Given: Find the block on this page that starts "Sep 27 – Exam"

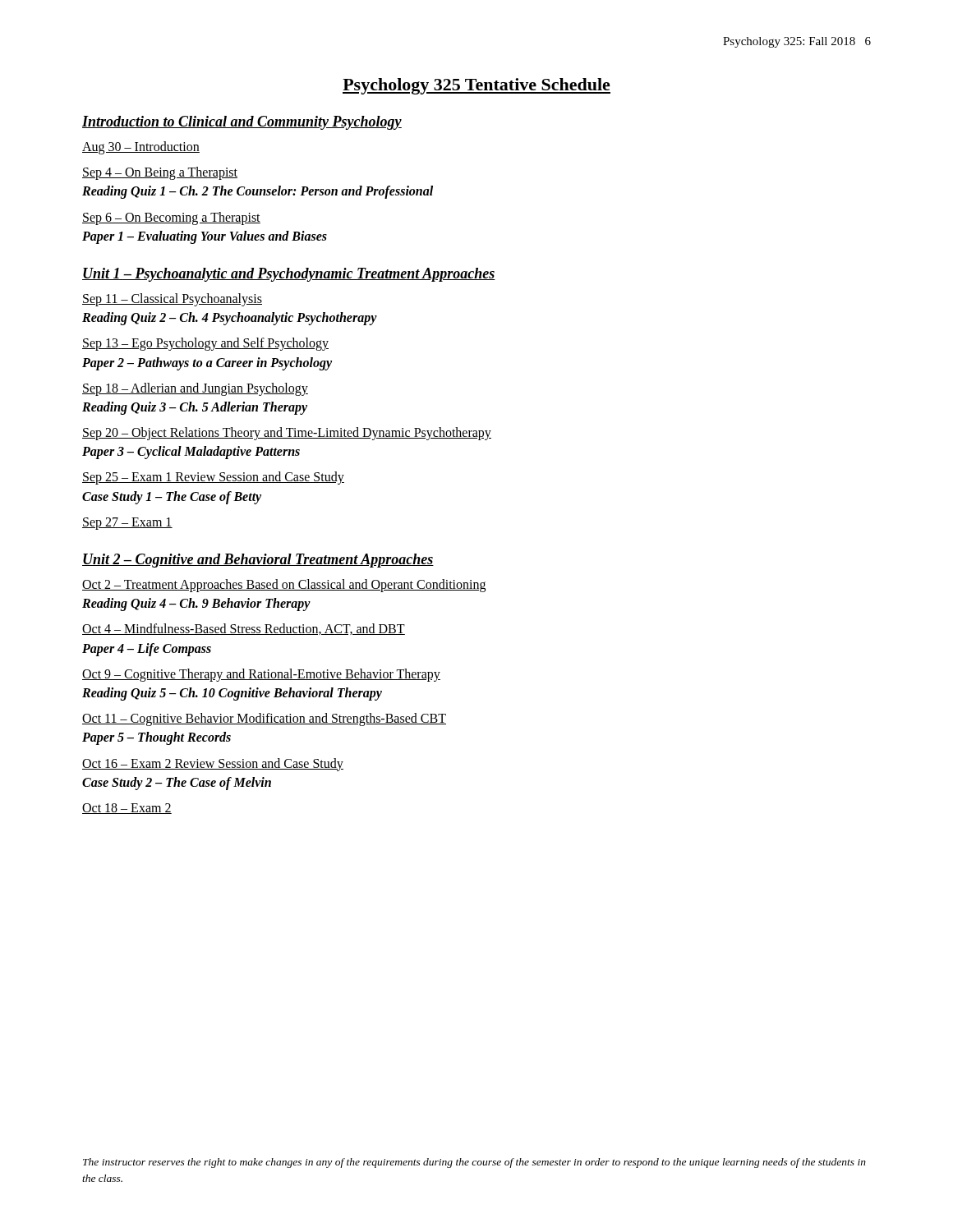Looking at the screenshot, I should pos(127,522).
